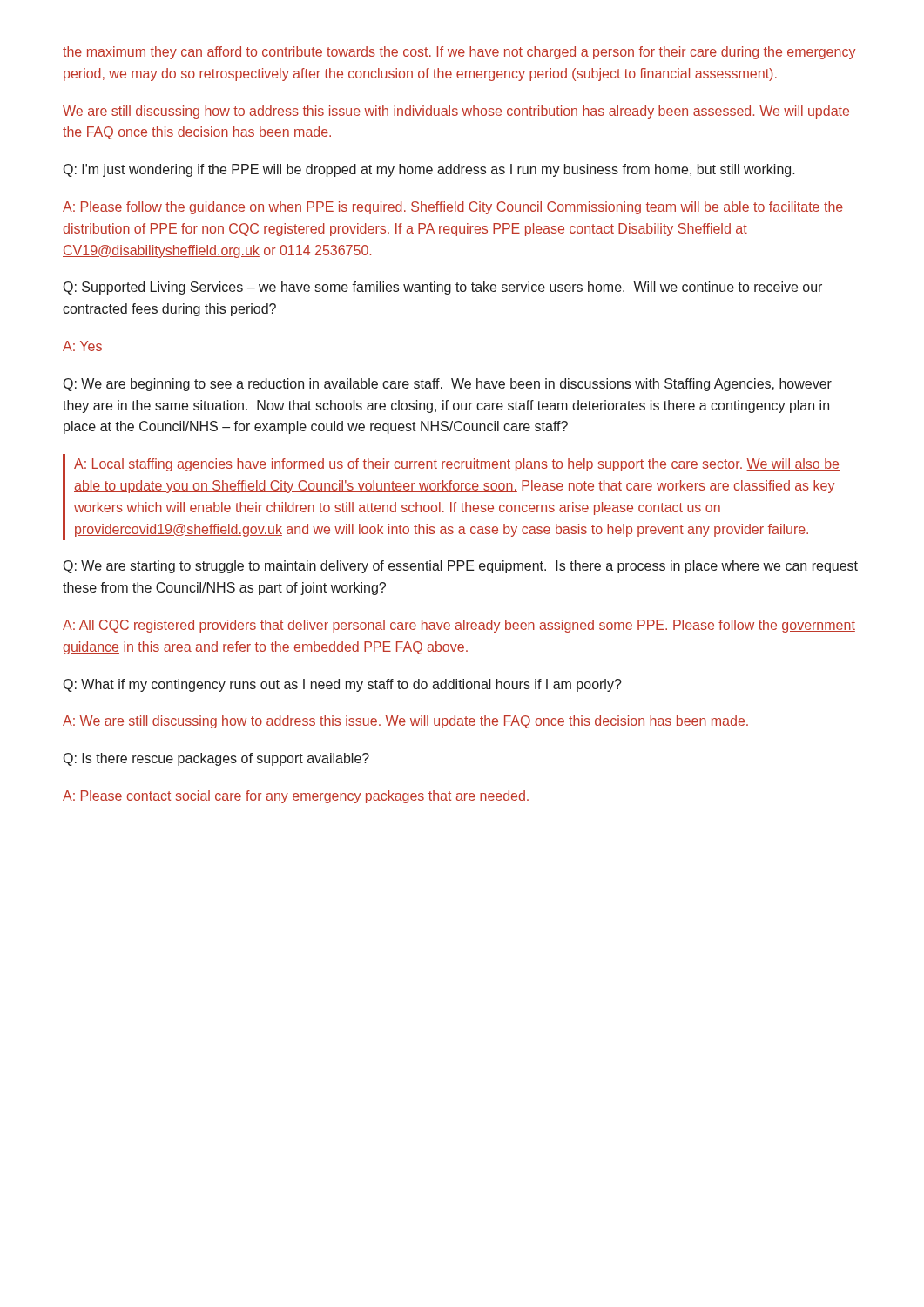
Task: Where does it say "A: Yes"?
Action: [x=82, y=346]
